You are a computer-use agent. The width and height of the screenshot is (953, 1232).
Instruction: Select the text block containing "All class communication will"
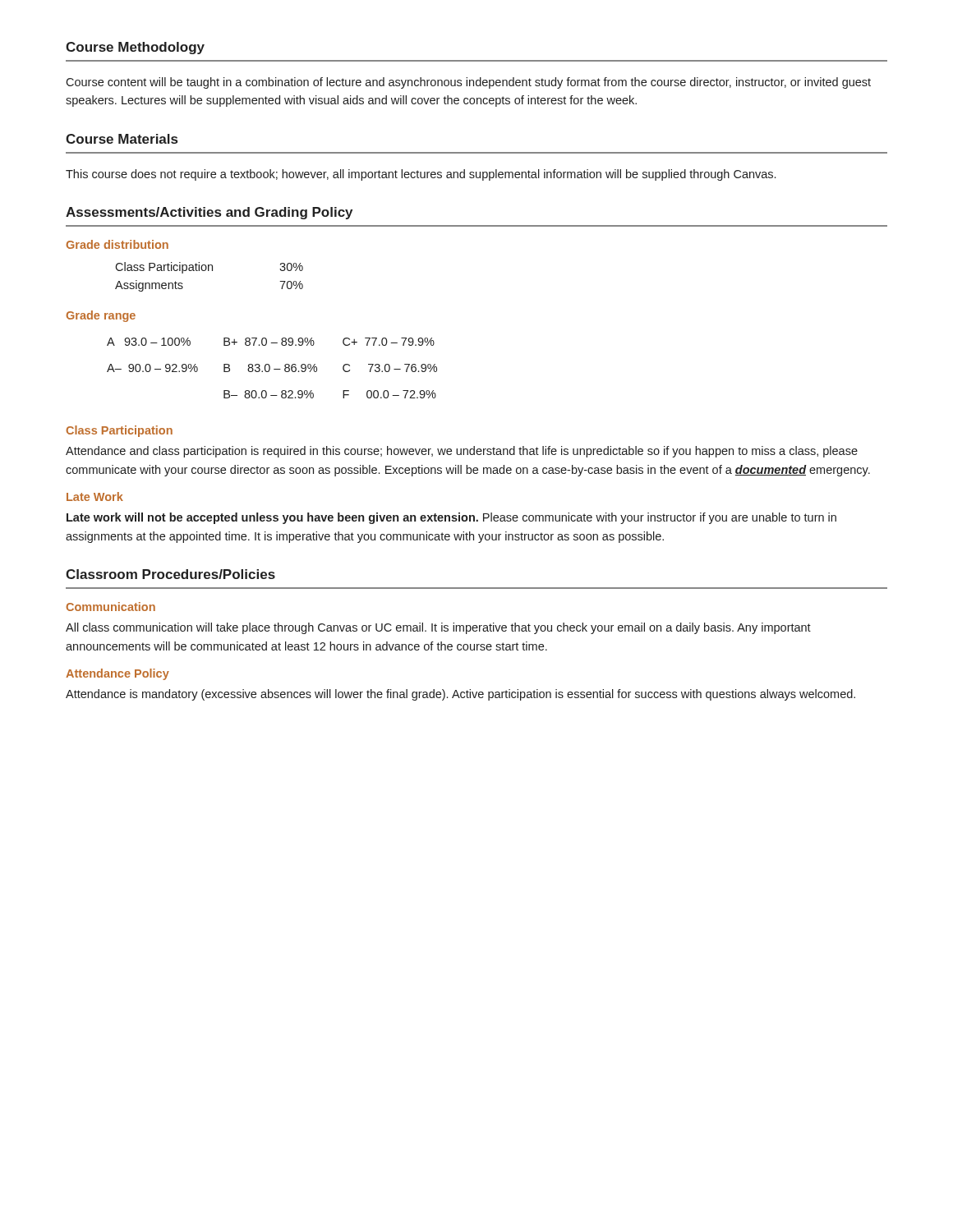438,637
